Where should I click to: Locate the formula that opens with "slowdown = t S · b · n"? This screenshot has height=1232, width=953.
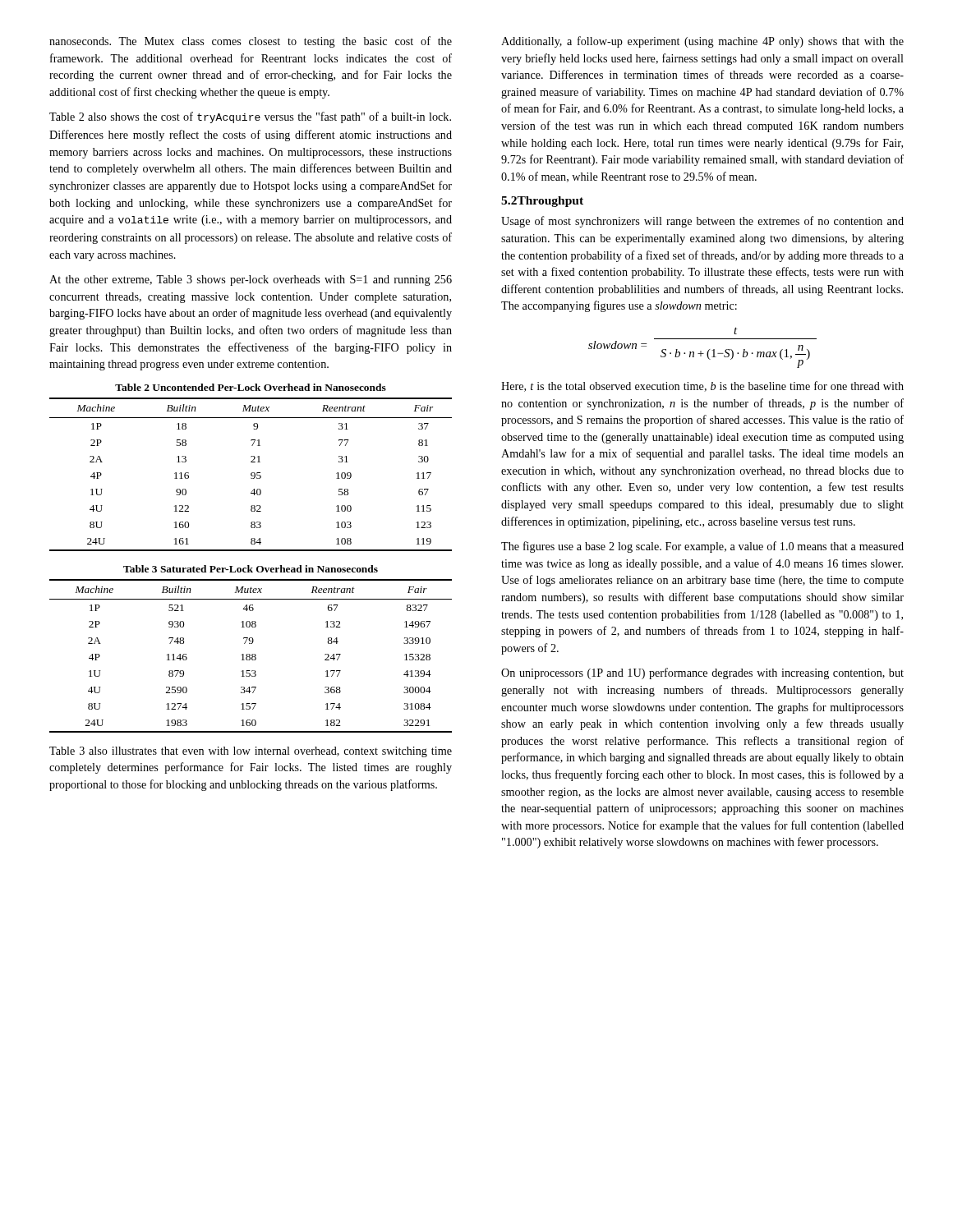702,346
